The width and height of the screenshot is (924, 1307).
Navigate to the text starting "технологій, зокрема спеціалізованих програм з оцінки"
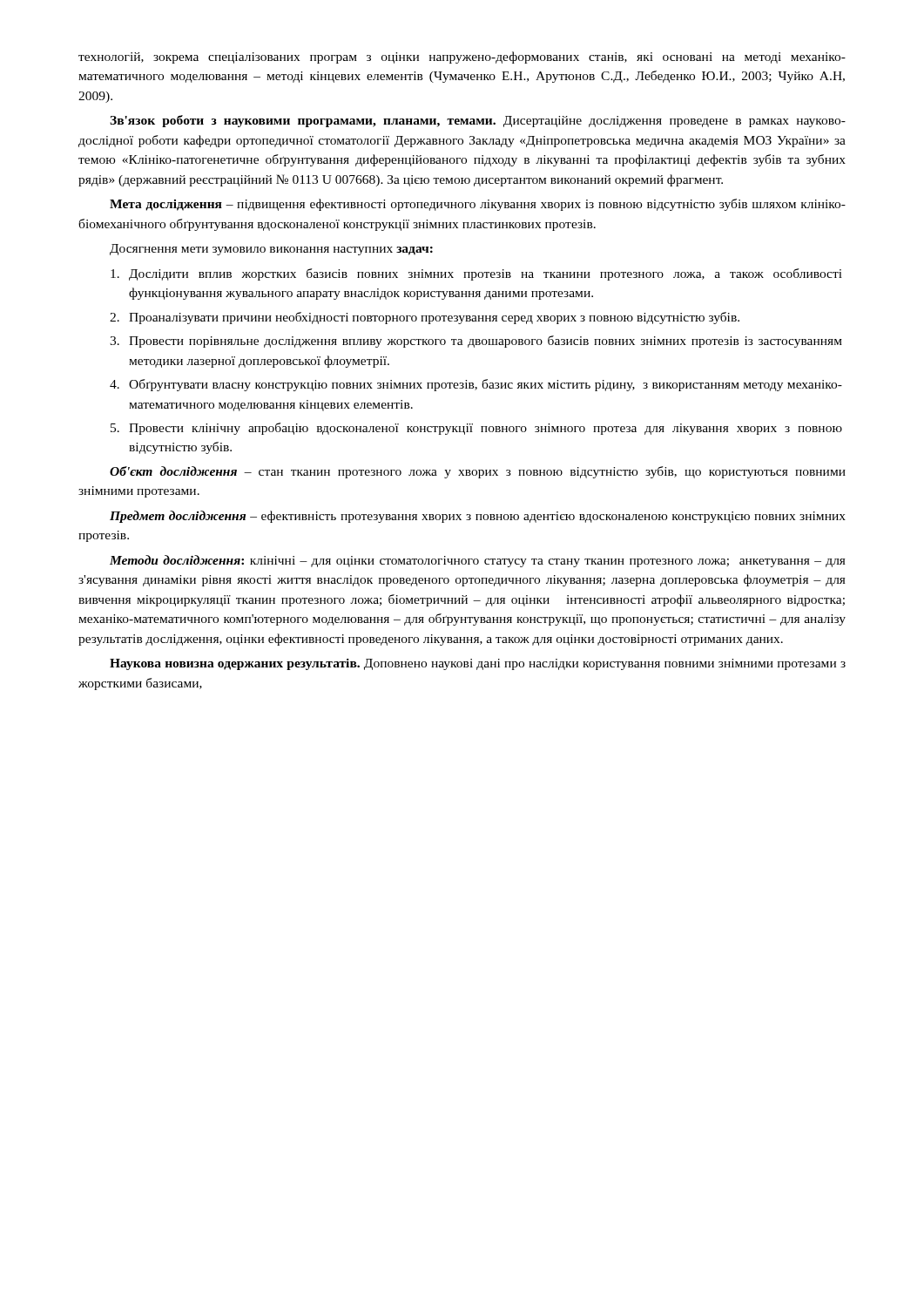(x=462, y=76)
